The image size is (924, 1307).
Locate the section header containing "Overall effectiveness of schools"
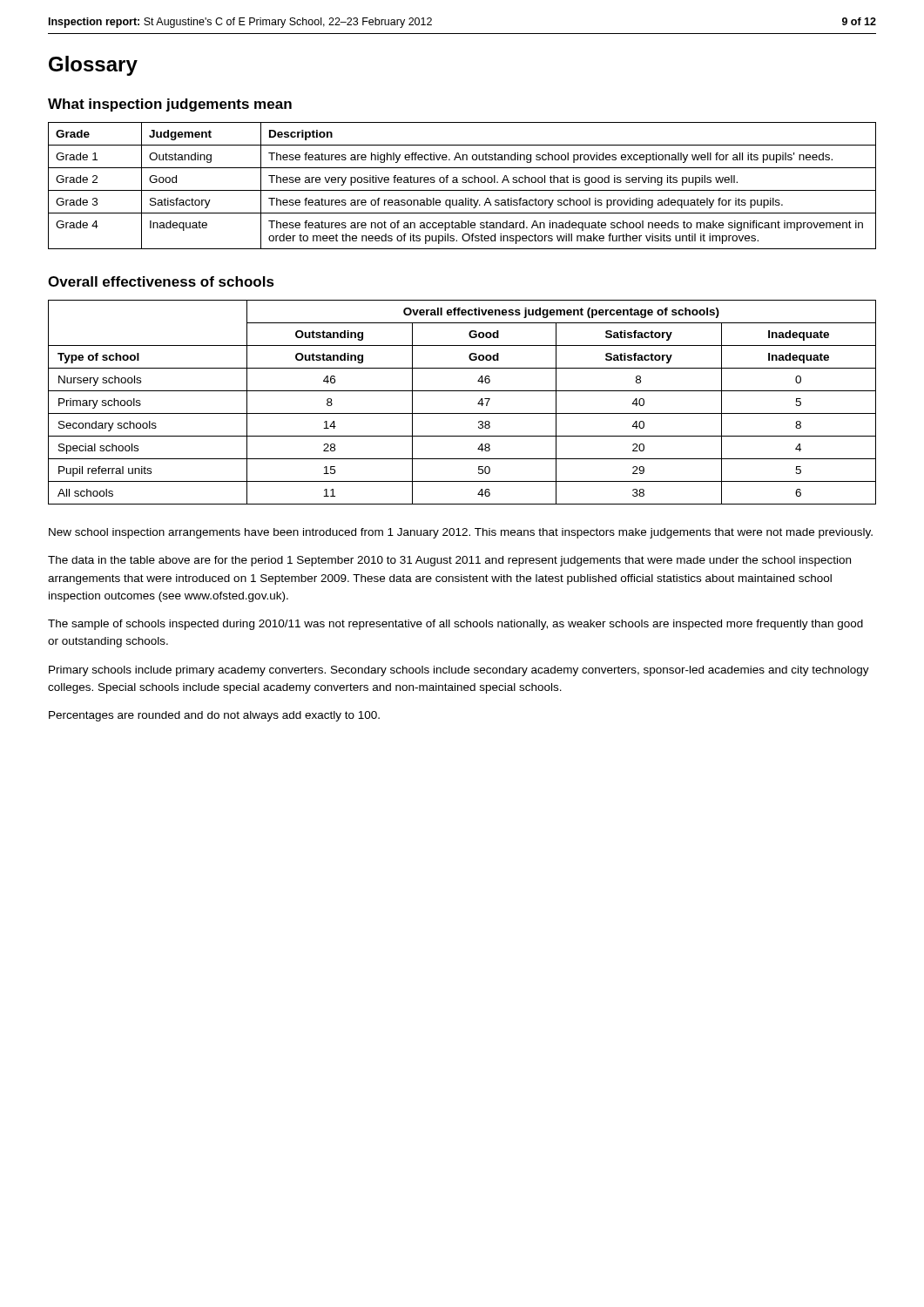pos(161,281)
